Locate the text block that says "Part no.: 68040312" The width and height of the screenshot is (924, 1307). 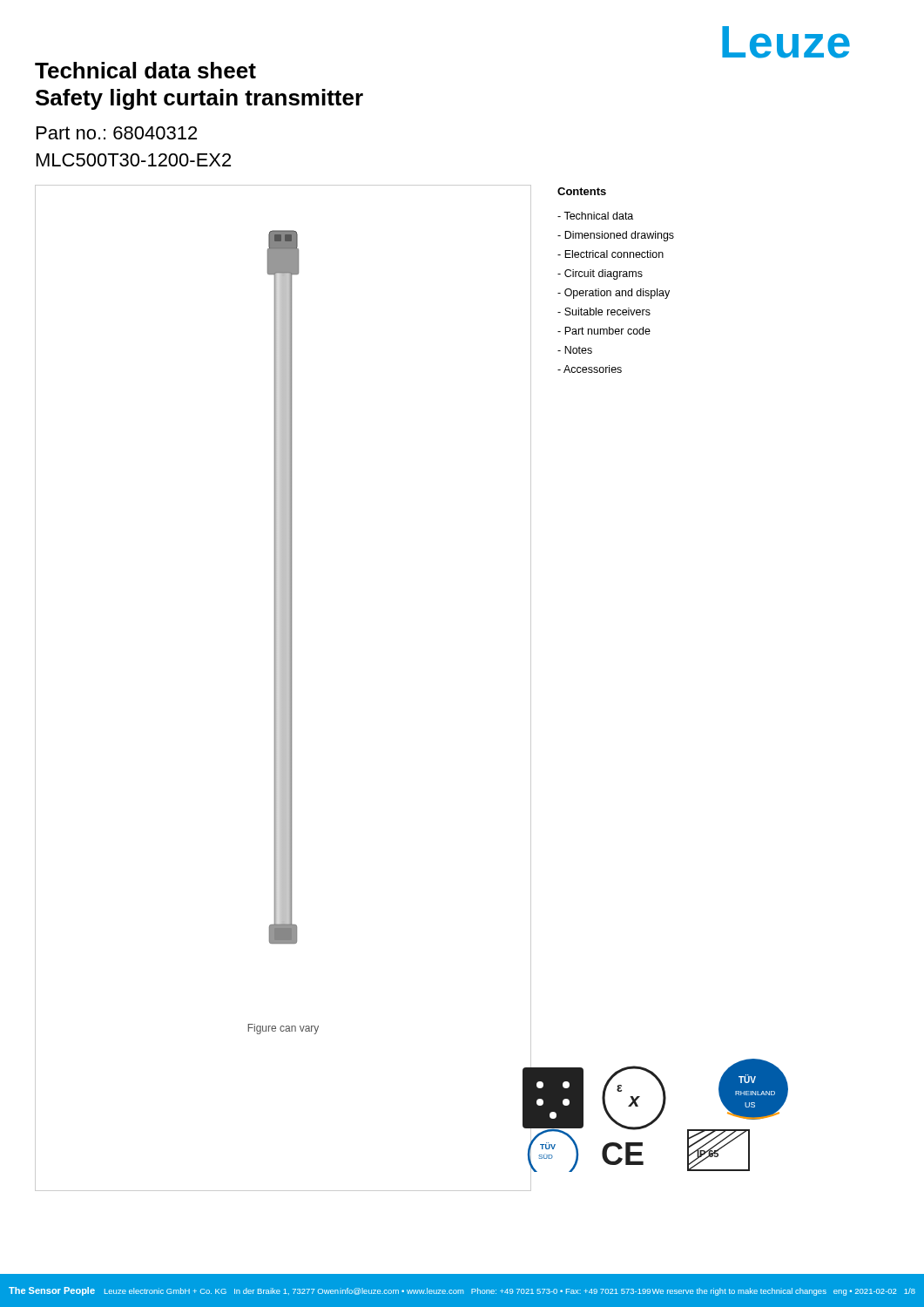(x=117, y=133)
